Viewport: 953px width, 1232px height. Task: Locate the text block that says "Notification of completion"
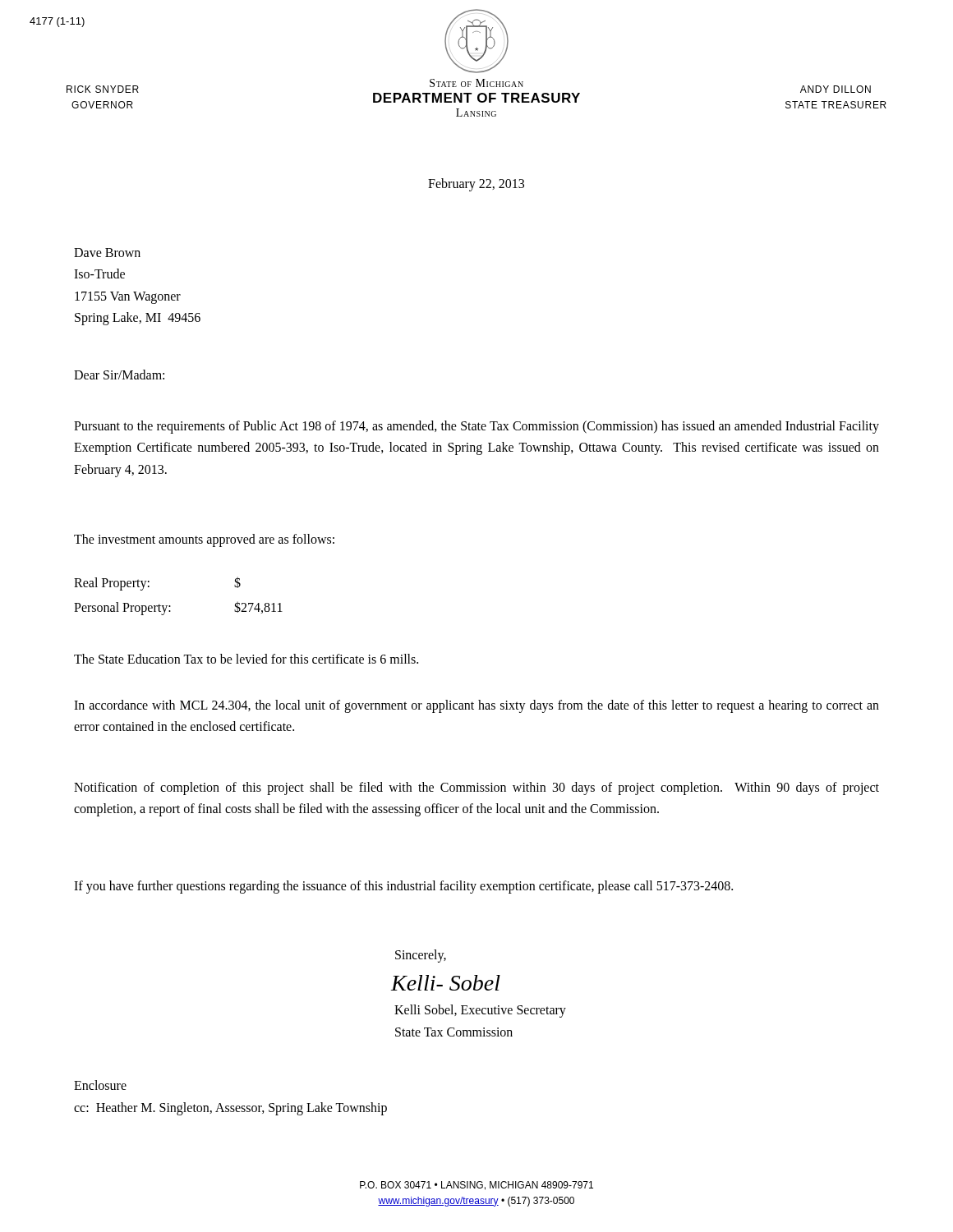(x=476, y=798)
